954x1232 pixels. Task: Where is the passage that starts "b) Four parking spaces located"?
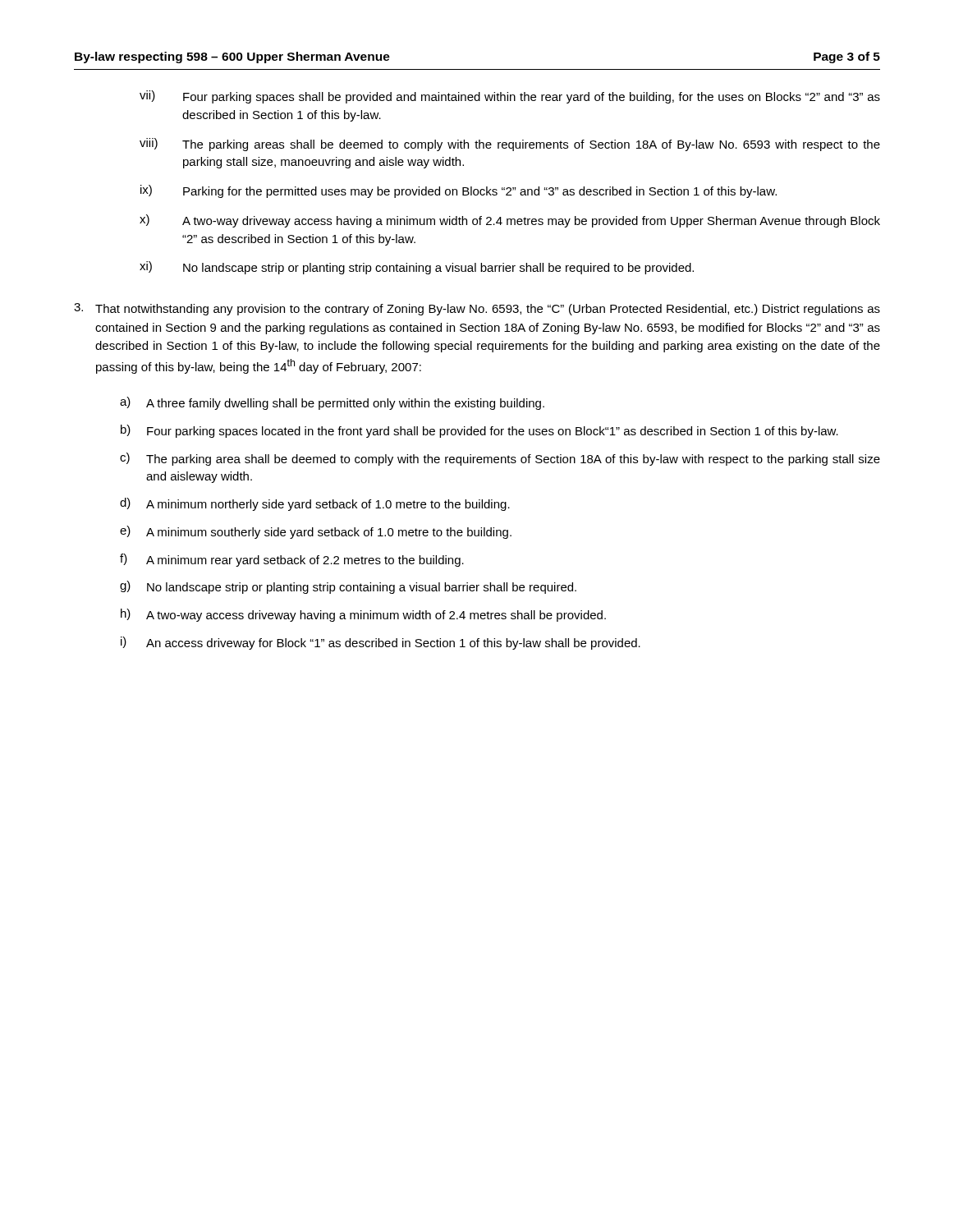500,431
